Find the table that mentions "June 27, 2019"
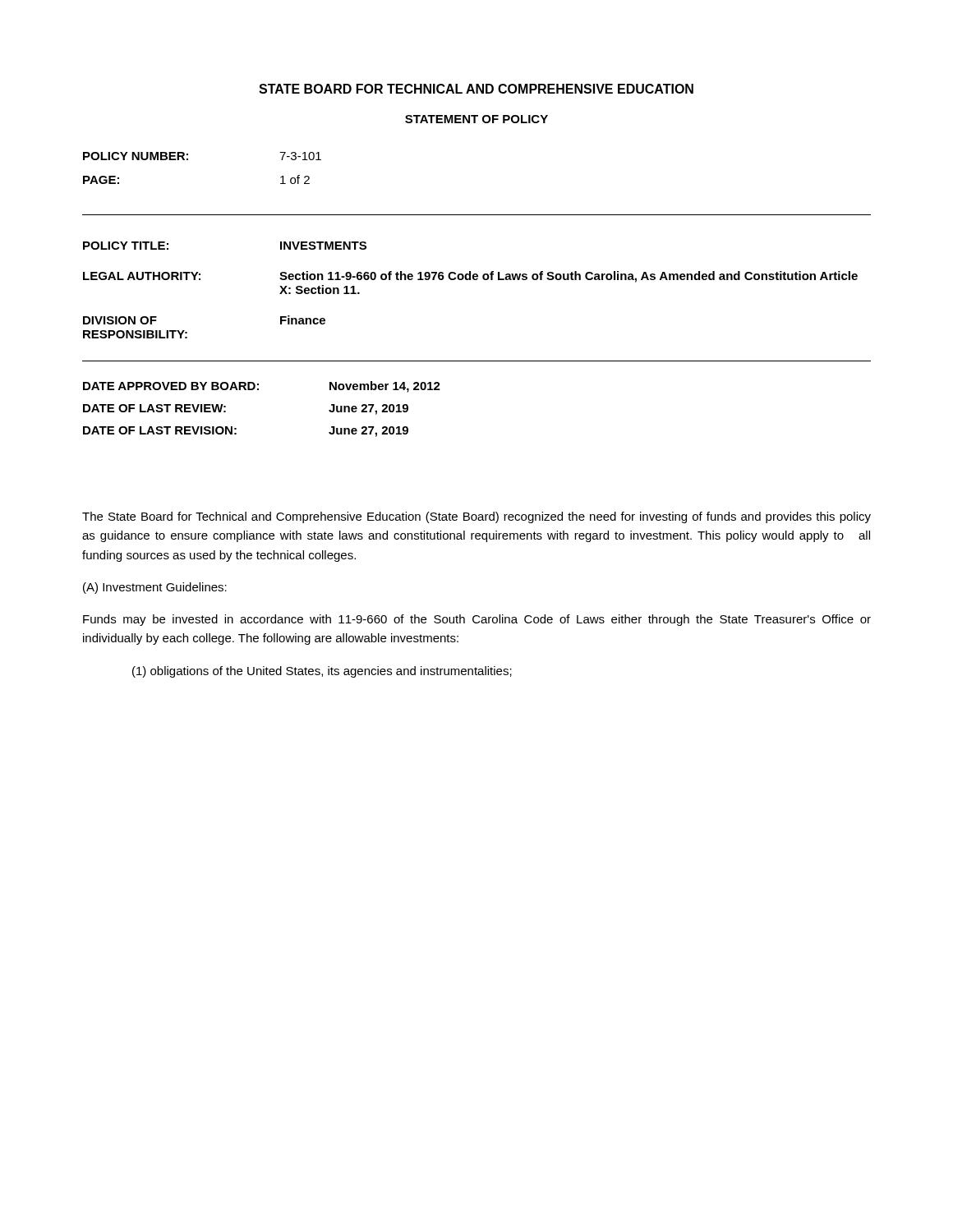Viewport: 953px width, 1232px height. [476, 408]
